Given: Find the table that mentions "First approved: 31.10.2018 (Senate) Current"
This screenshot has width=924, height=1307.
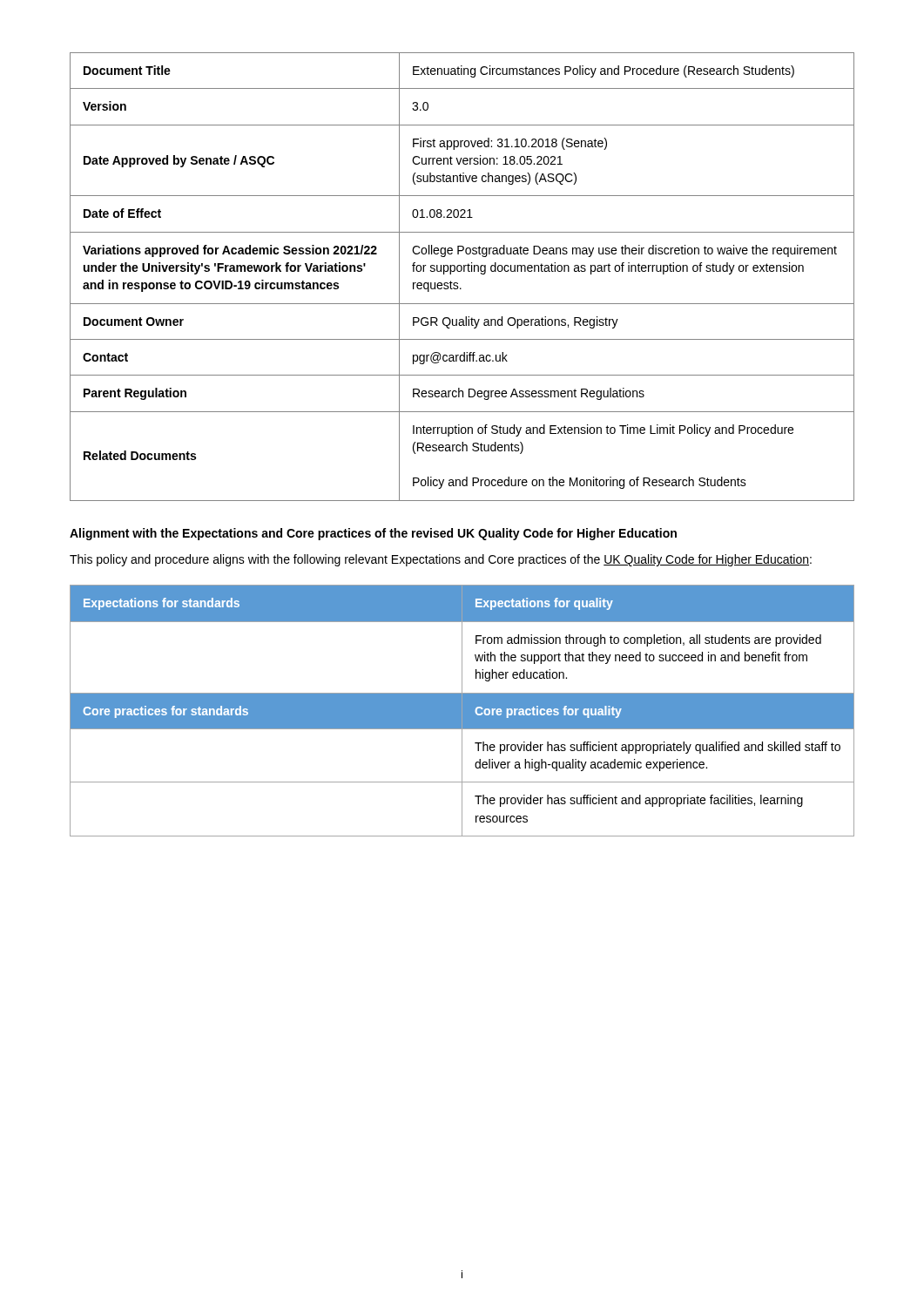Looking at the screenshot, I should [x=462, y=277].
